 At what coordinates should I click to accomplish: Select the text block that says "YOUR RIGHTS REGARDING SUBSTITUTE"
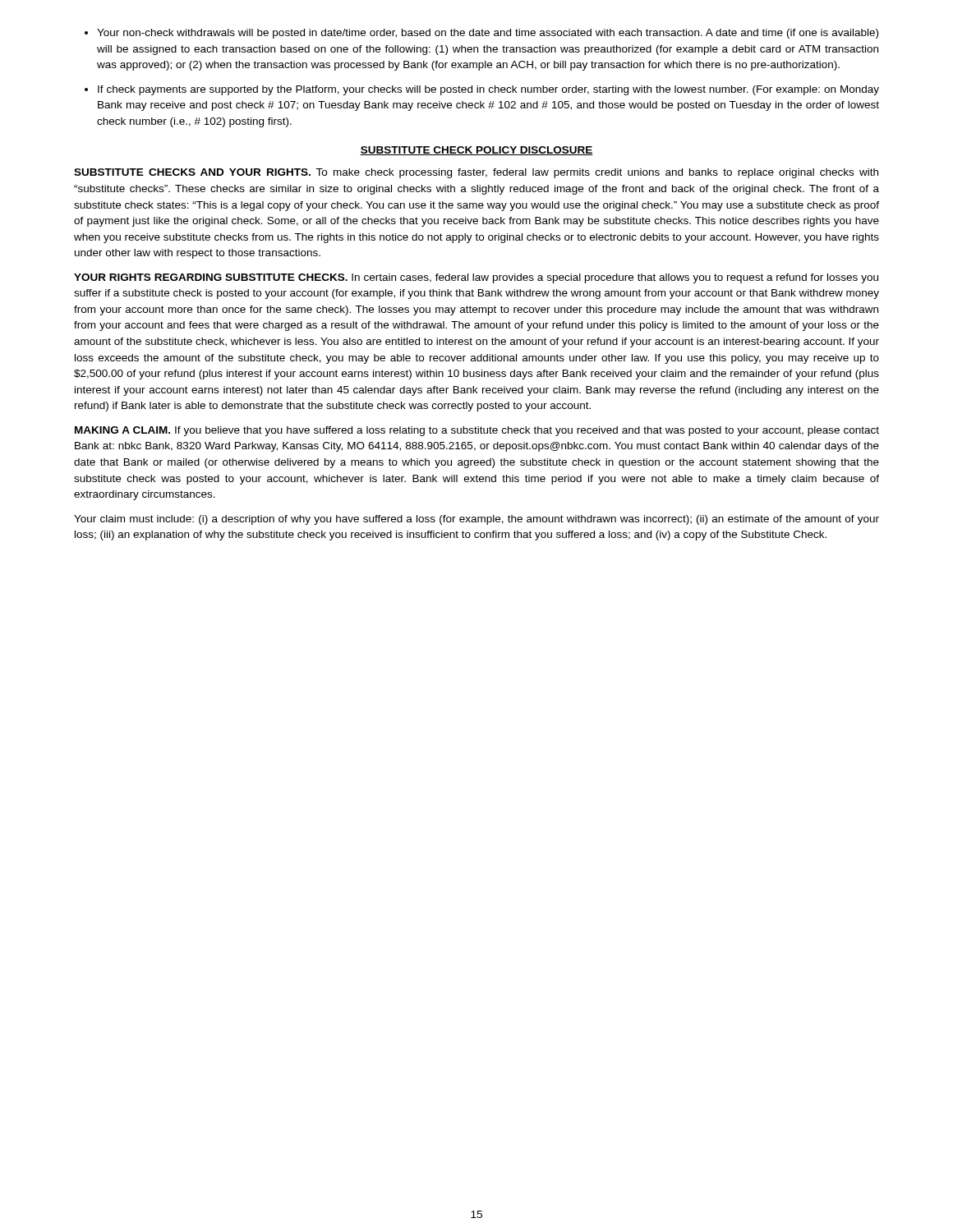pyautogui.click(x=476, y=341)
